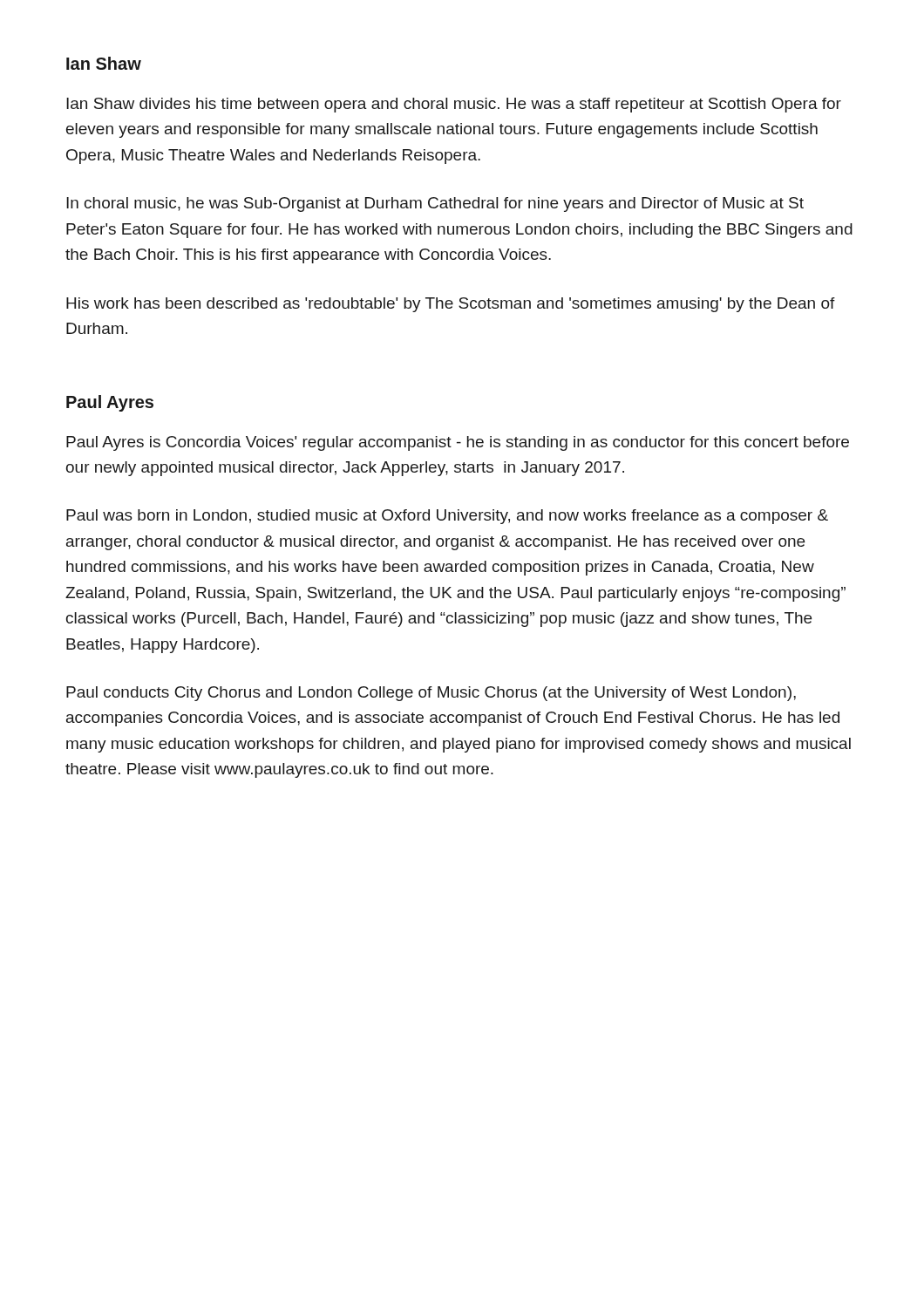Select the passage starting "Paul Ayres is Concordia Voices' regular"
This screenshot has height=1308, width=924.
pos(458,454)
